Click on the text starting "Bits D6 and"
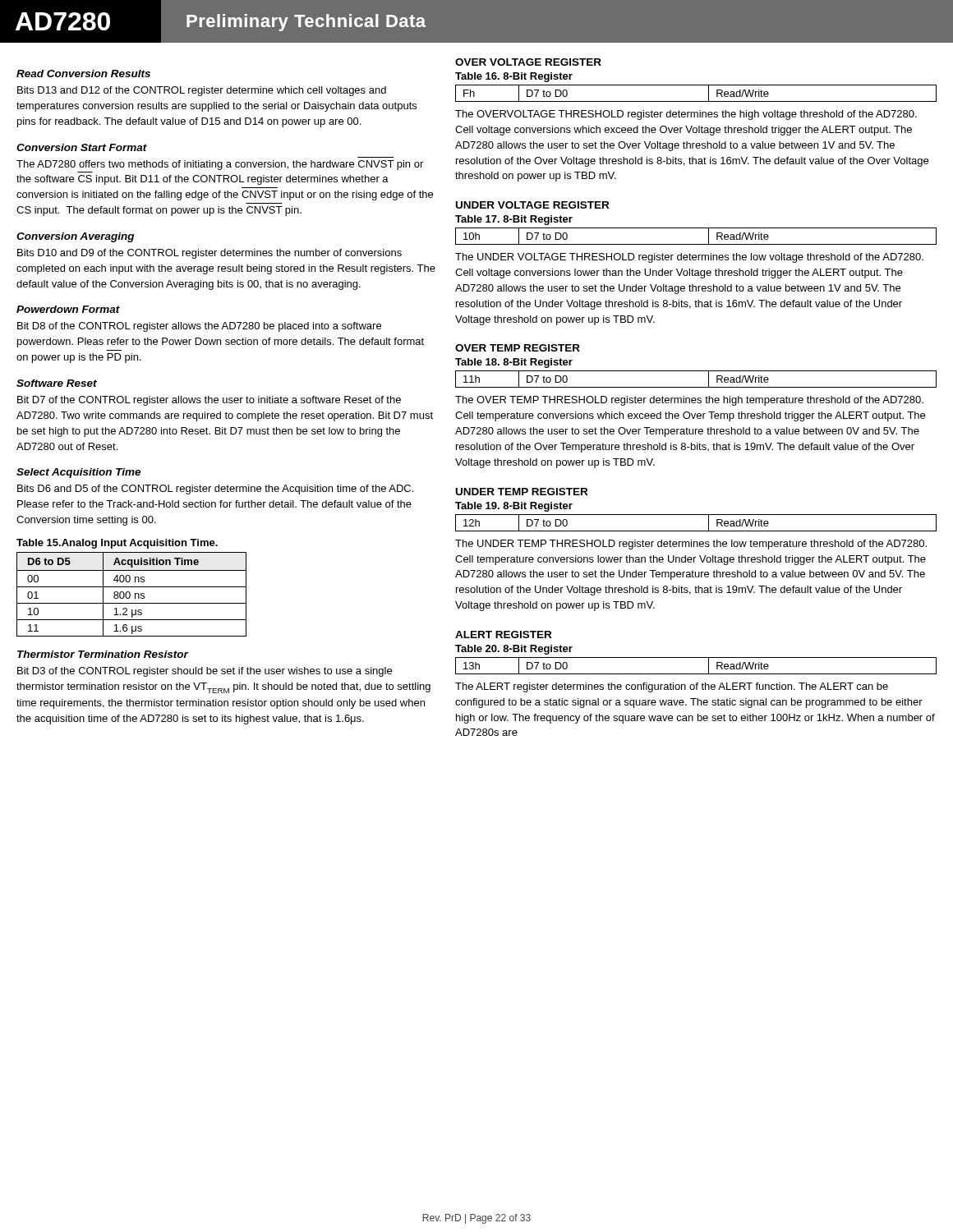Viewport: 953px width, 1232px height. (215, 504)
